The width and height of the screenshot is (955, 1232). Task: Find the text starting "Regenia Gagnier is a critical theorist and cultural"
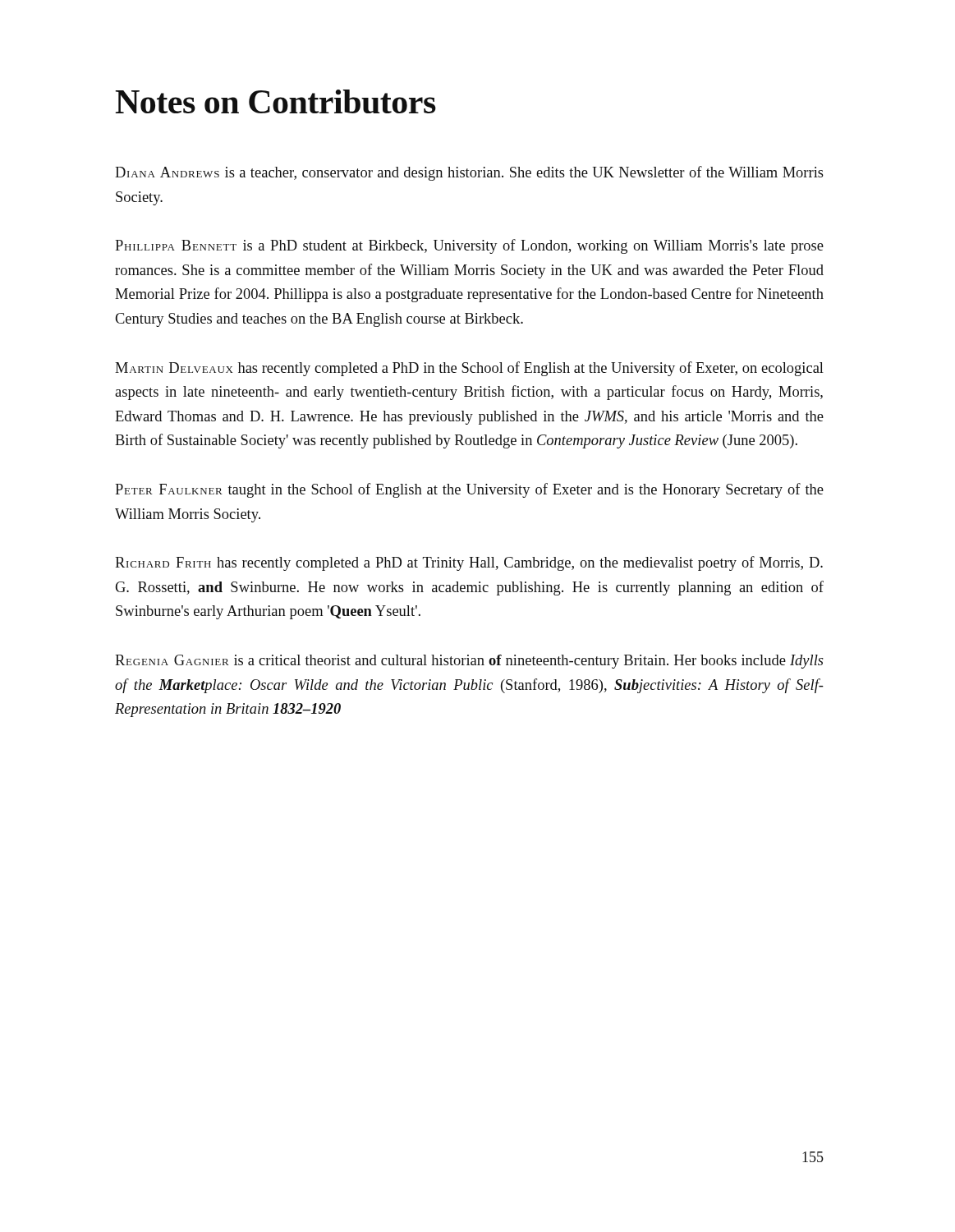[x=469, y=685]
